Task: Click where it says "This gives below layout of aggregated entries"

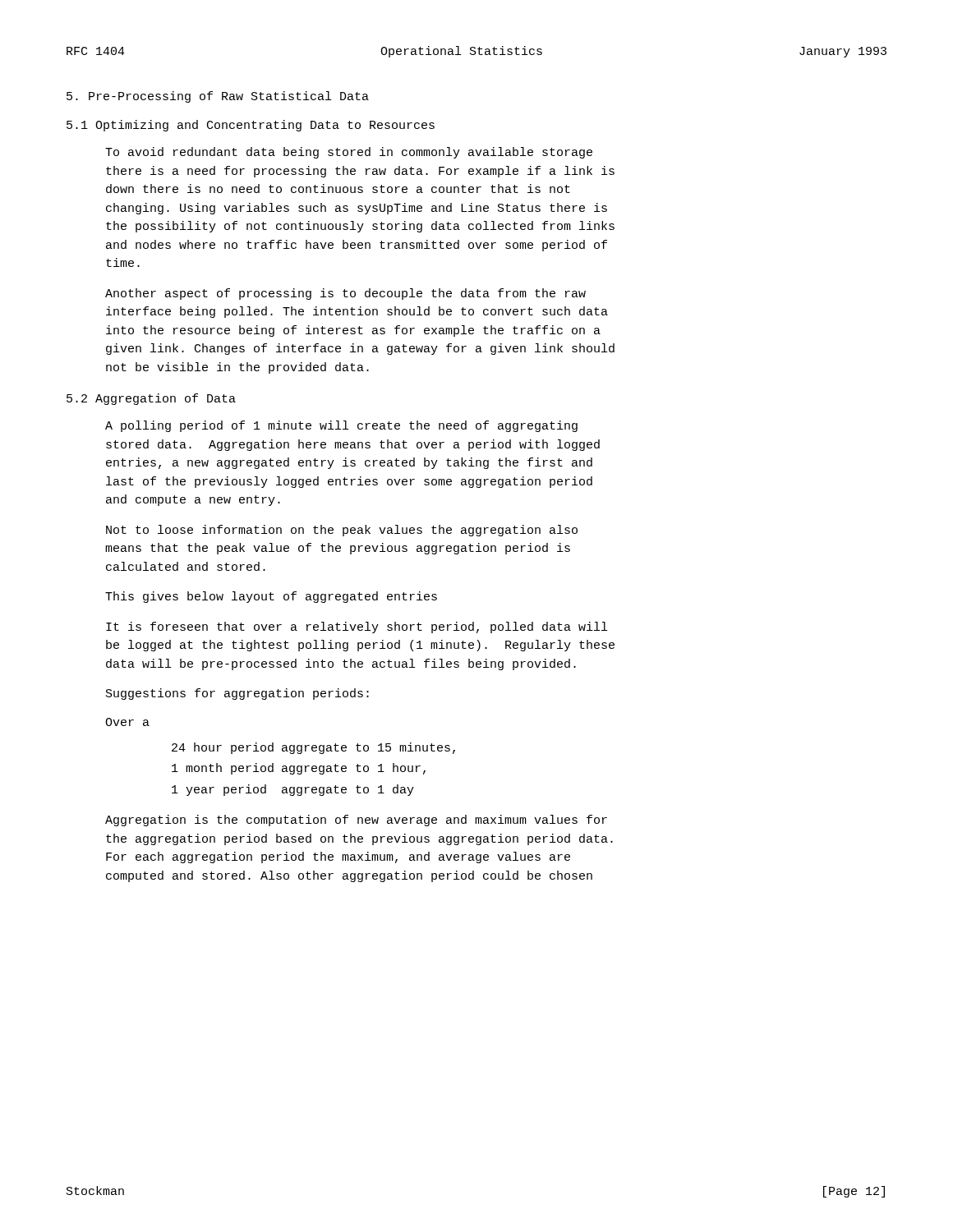Action: (x=272, y=598)
